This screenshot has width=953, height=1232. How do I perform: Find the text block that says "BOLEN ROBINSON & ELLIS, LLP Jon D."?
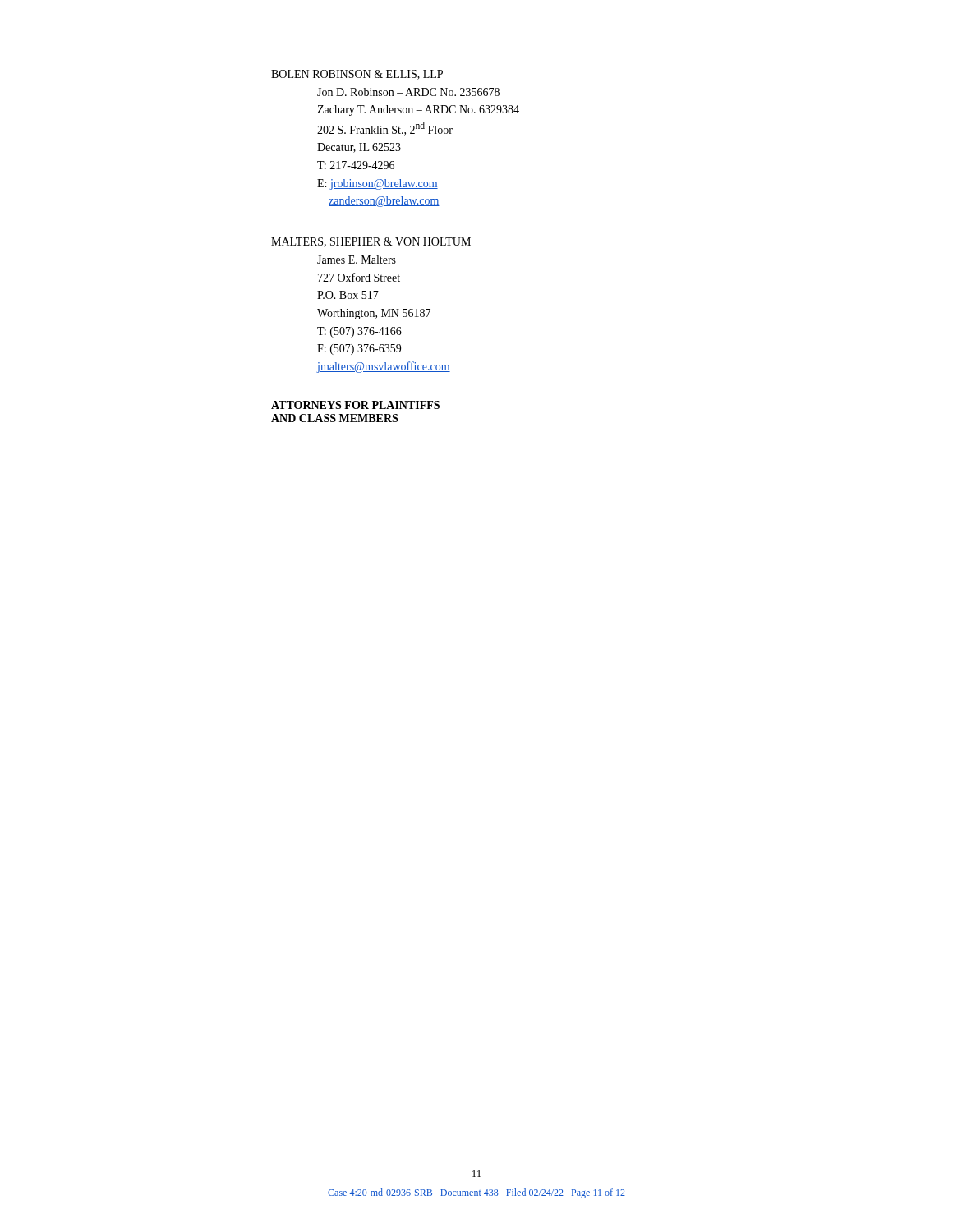point(357,75)
